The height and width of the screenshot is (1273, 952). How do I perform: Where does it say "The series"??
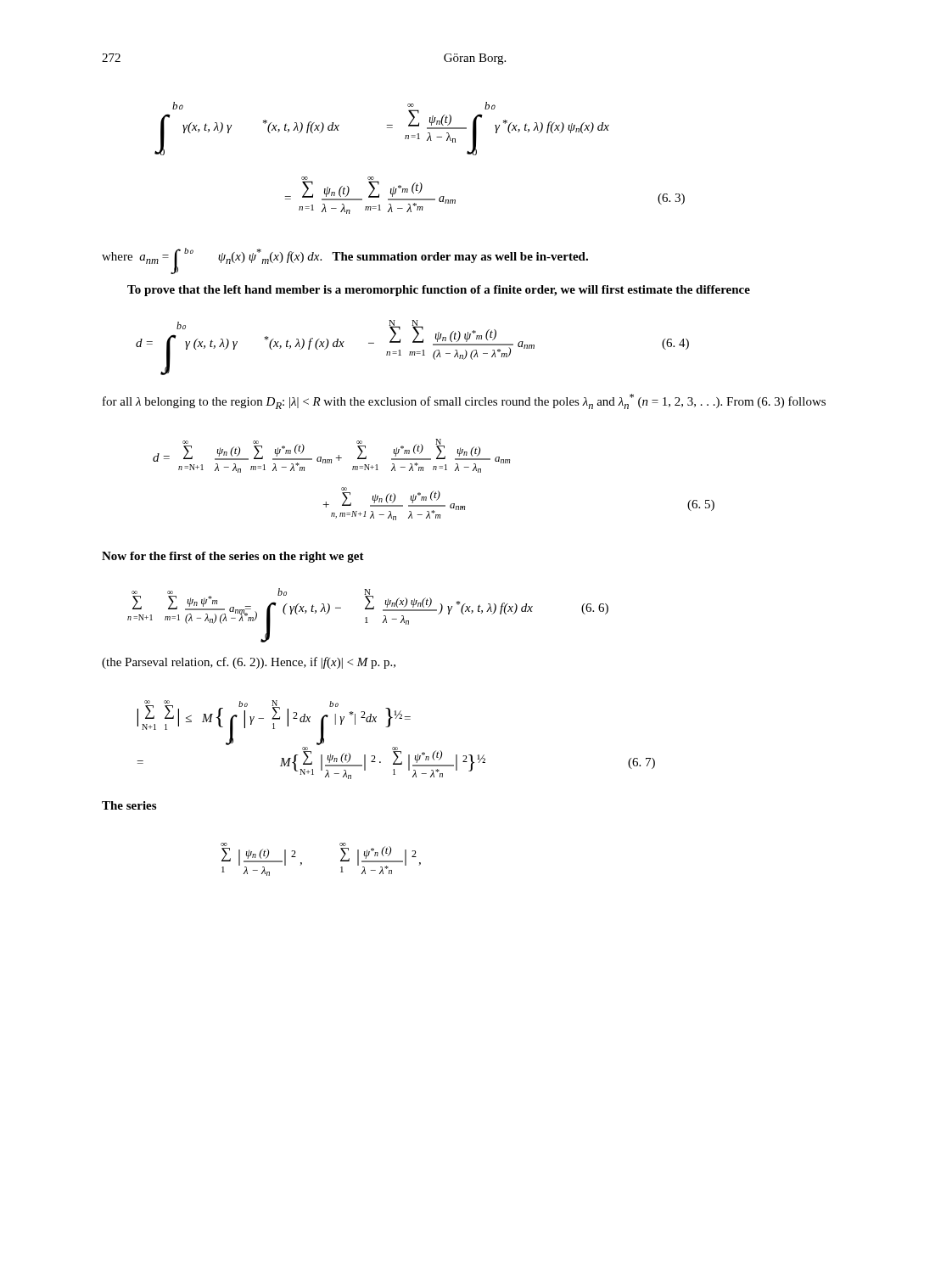(x=129, y=806)
